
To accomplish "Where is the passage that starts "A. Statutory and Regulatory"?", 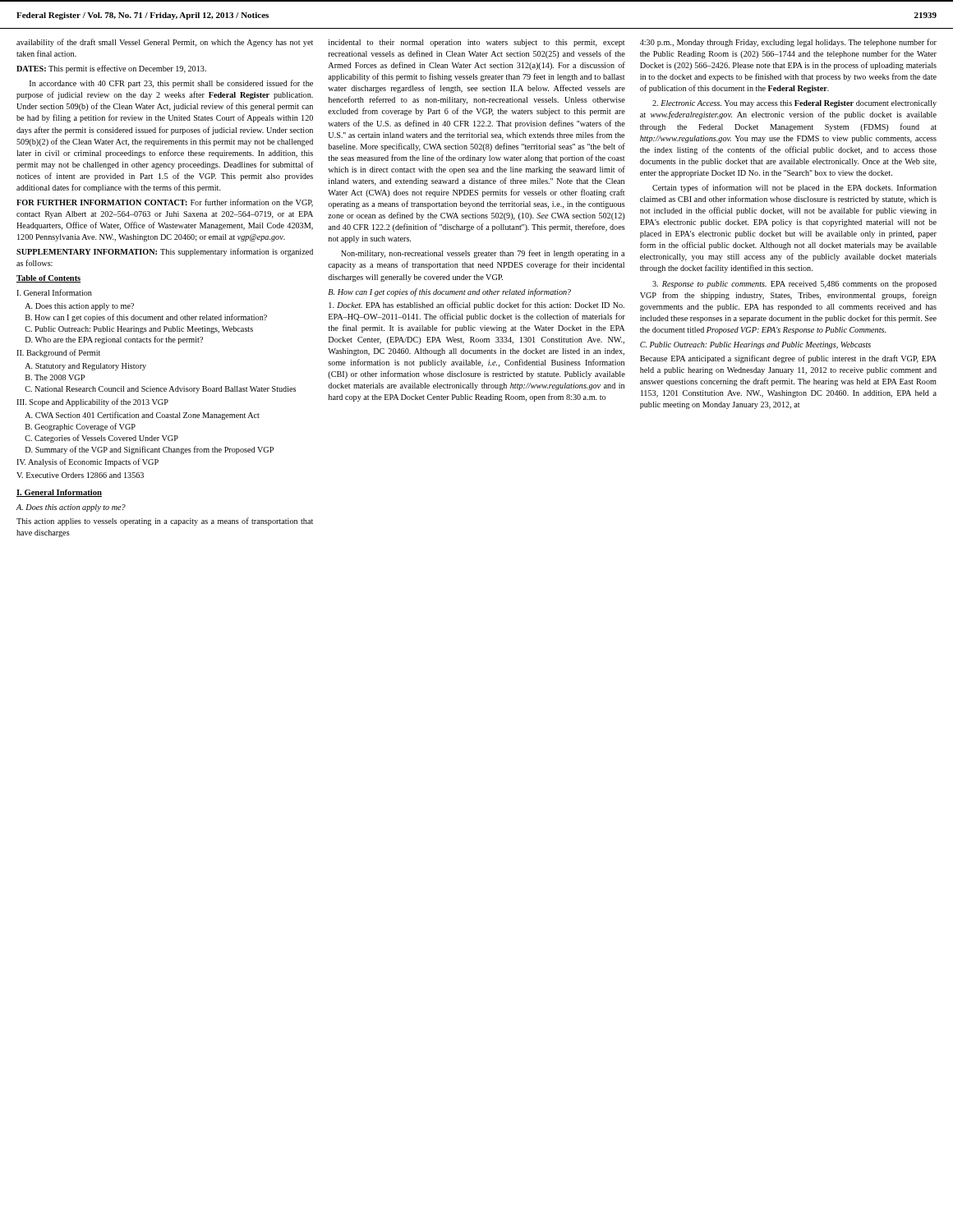I will 86,366.
